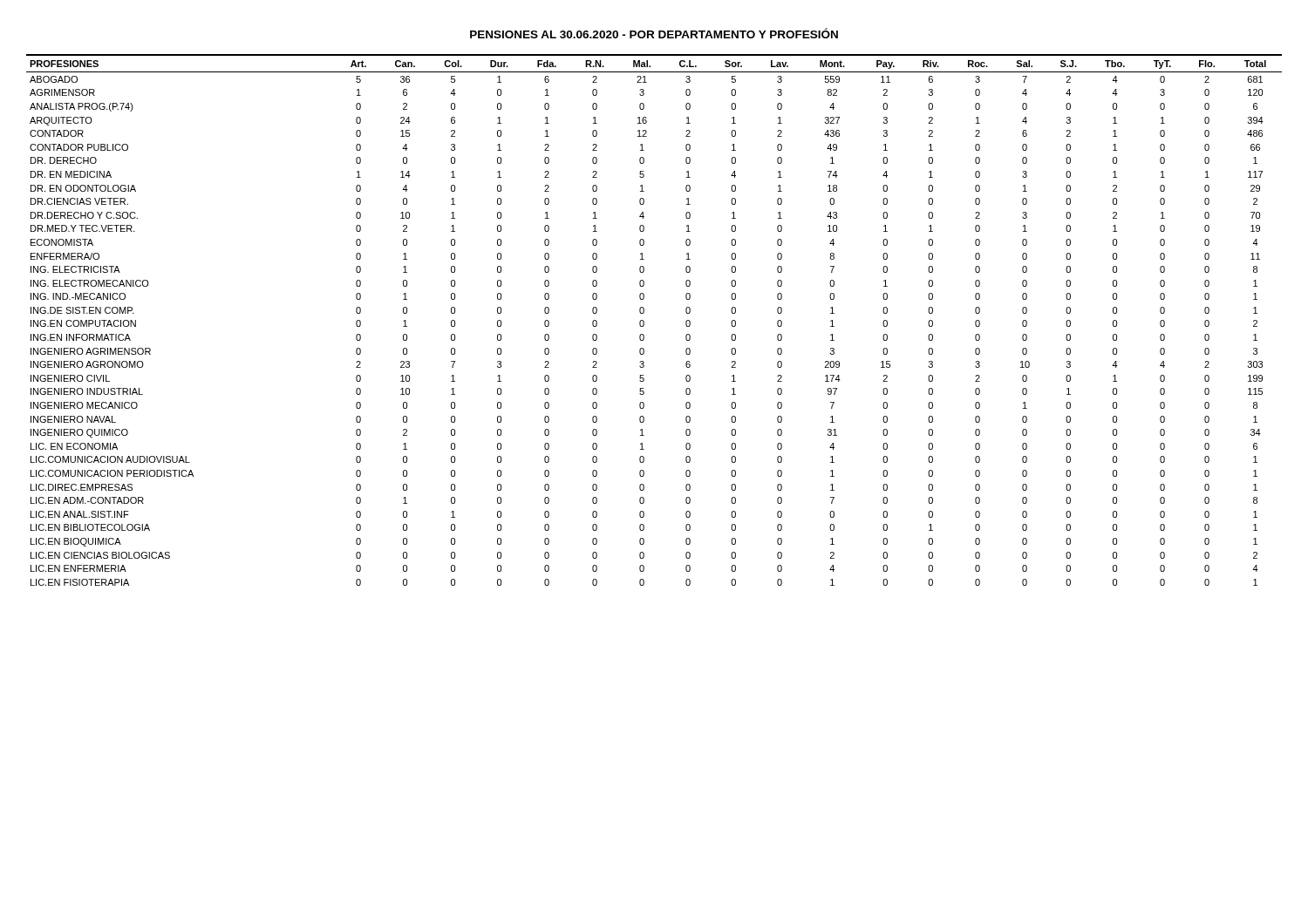1308x924 pixels.
Task: Find a table
Action: pyautogui.click(x=654, y=321)
